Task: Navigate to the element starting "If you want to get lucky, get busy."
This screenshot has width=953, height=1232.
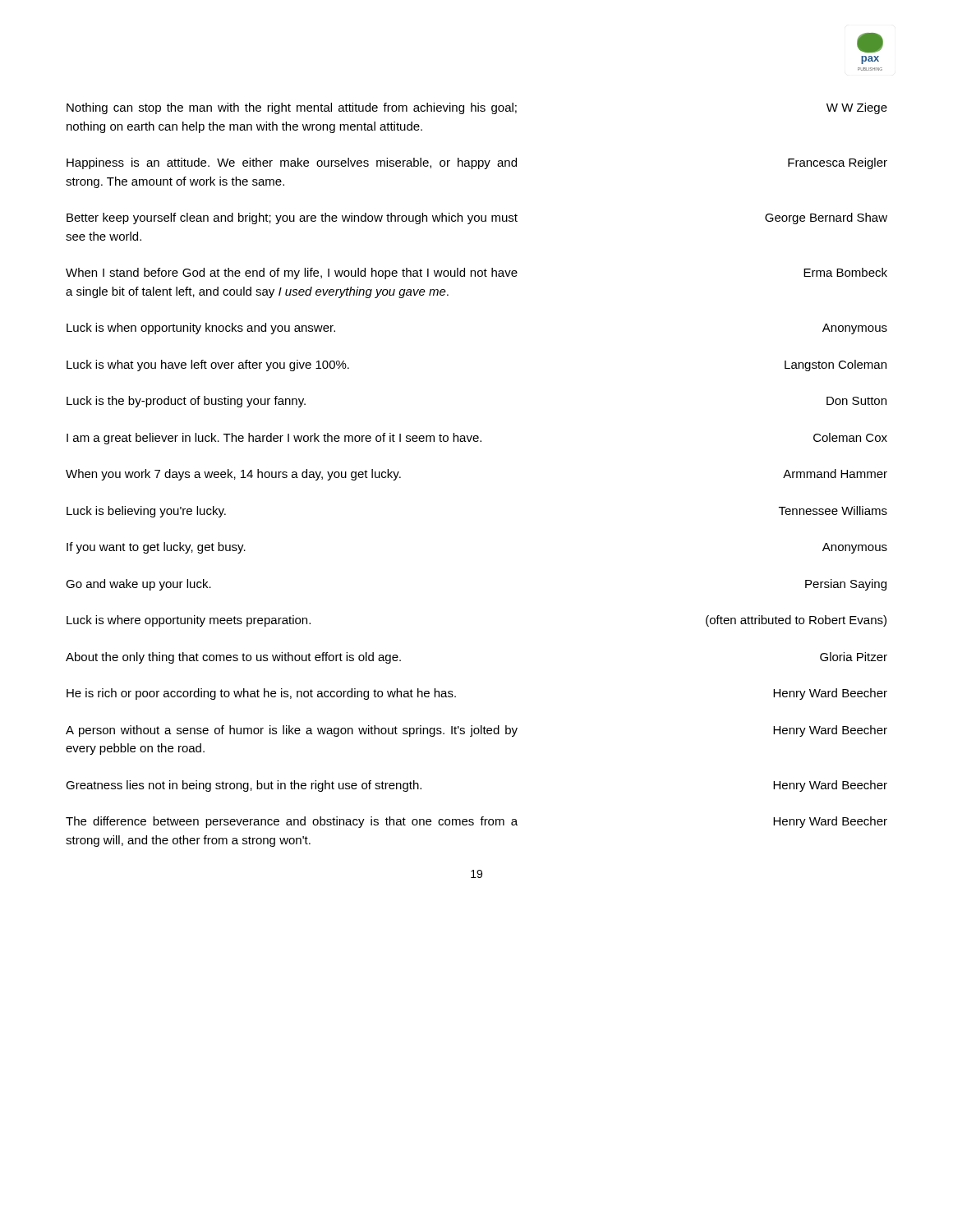Action: (154, 547)
